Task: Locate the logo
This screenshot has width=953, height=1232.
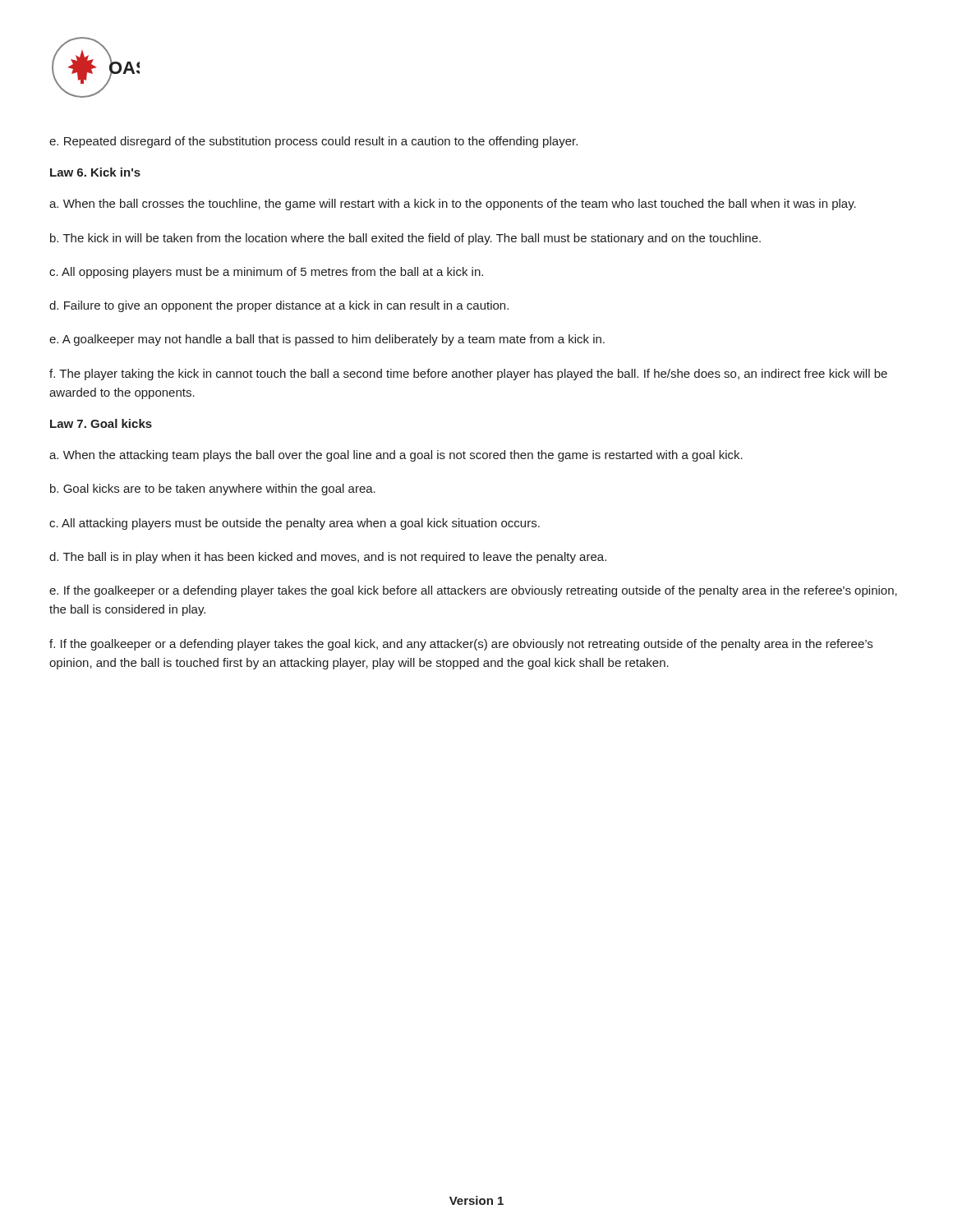Action: click(x=94, y=73)
